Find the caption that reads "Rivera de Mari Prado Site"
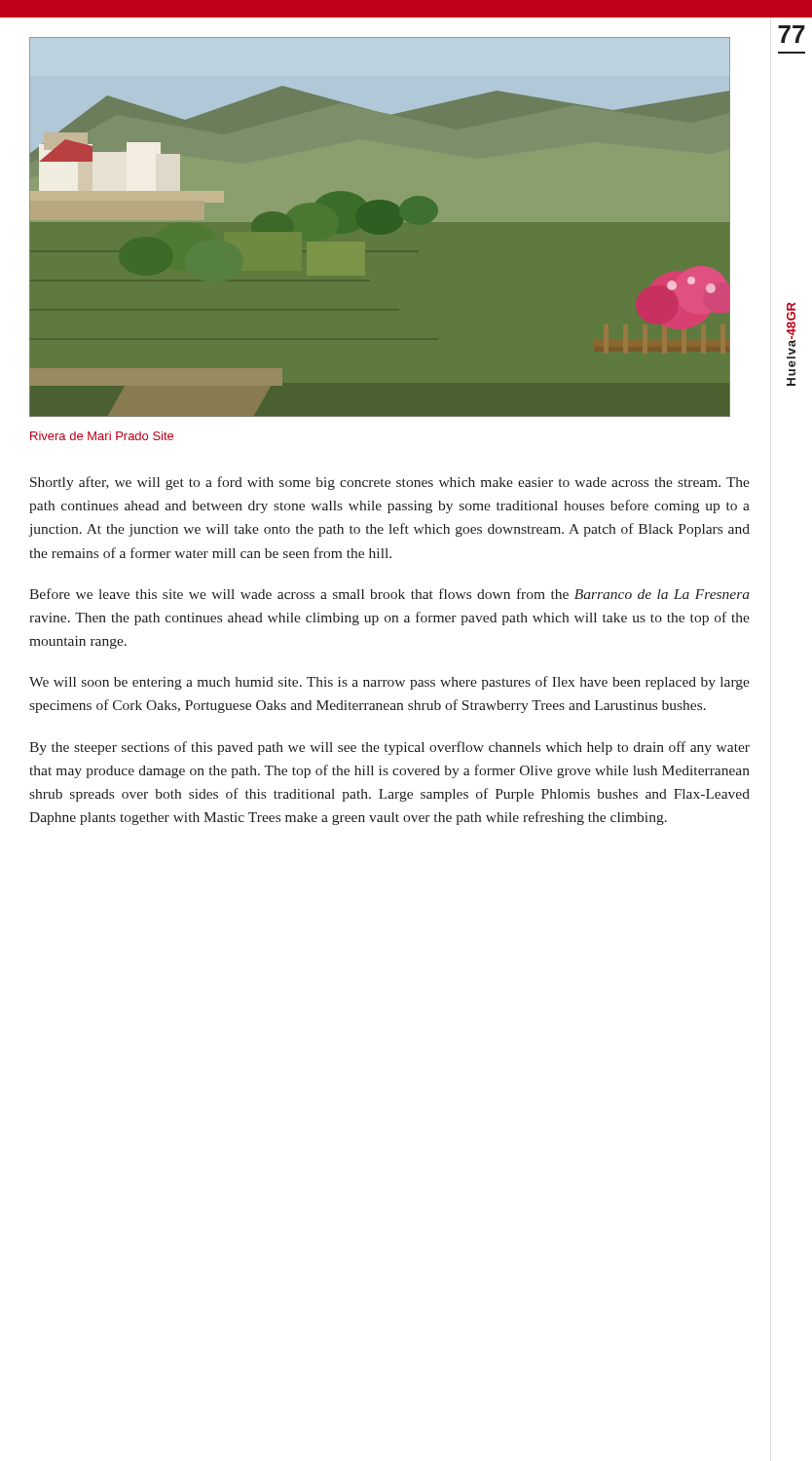Screen dimensions: 1461x812 pos(102,436)
